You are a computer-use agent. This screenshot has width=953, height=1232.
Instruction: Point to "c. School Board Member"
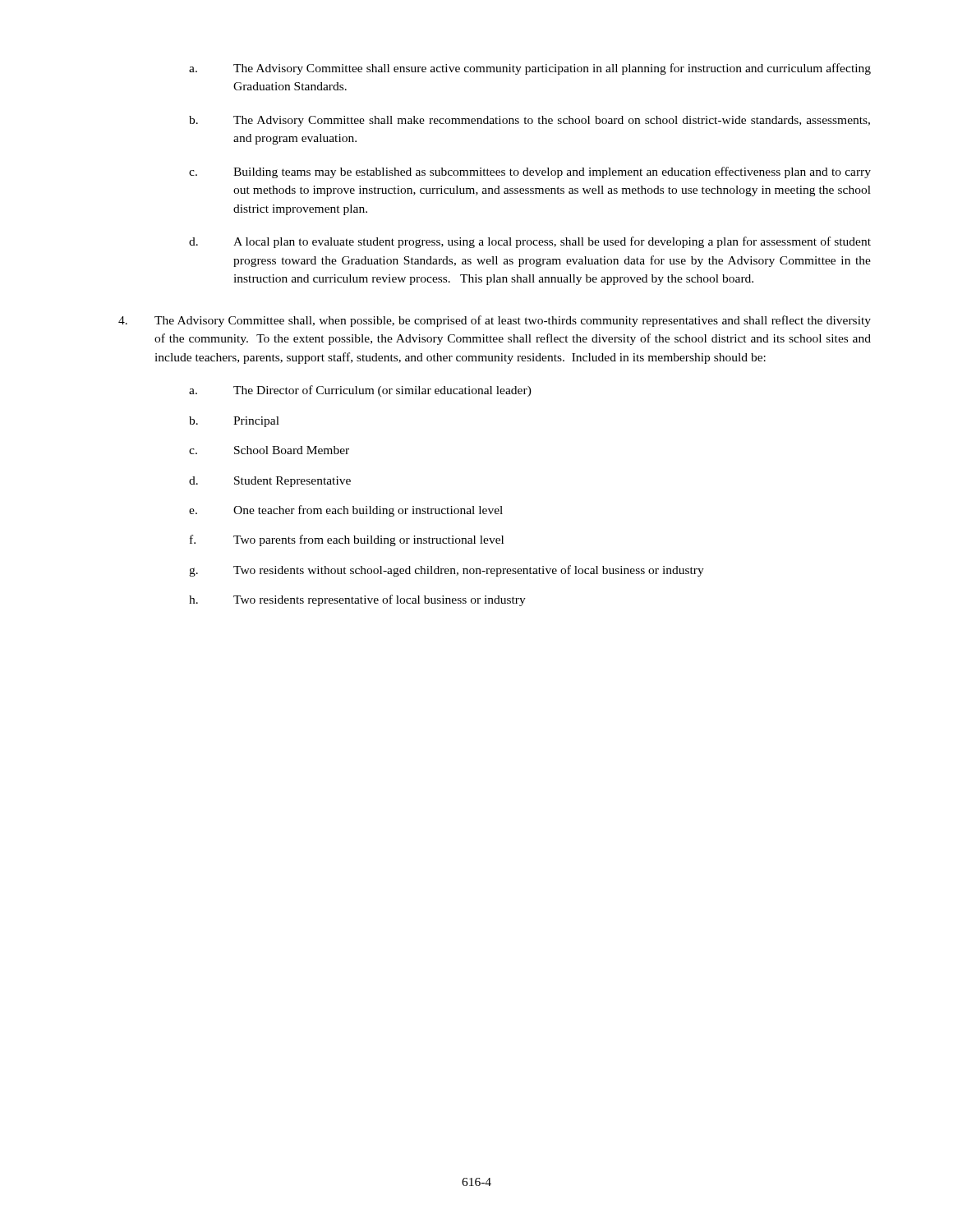click(269, 450)
